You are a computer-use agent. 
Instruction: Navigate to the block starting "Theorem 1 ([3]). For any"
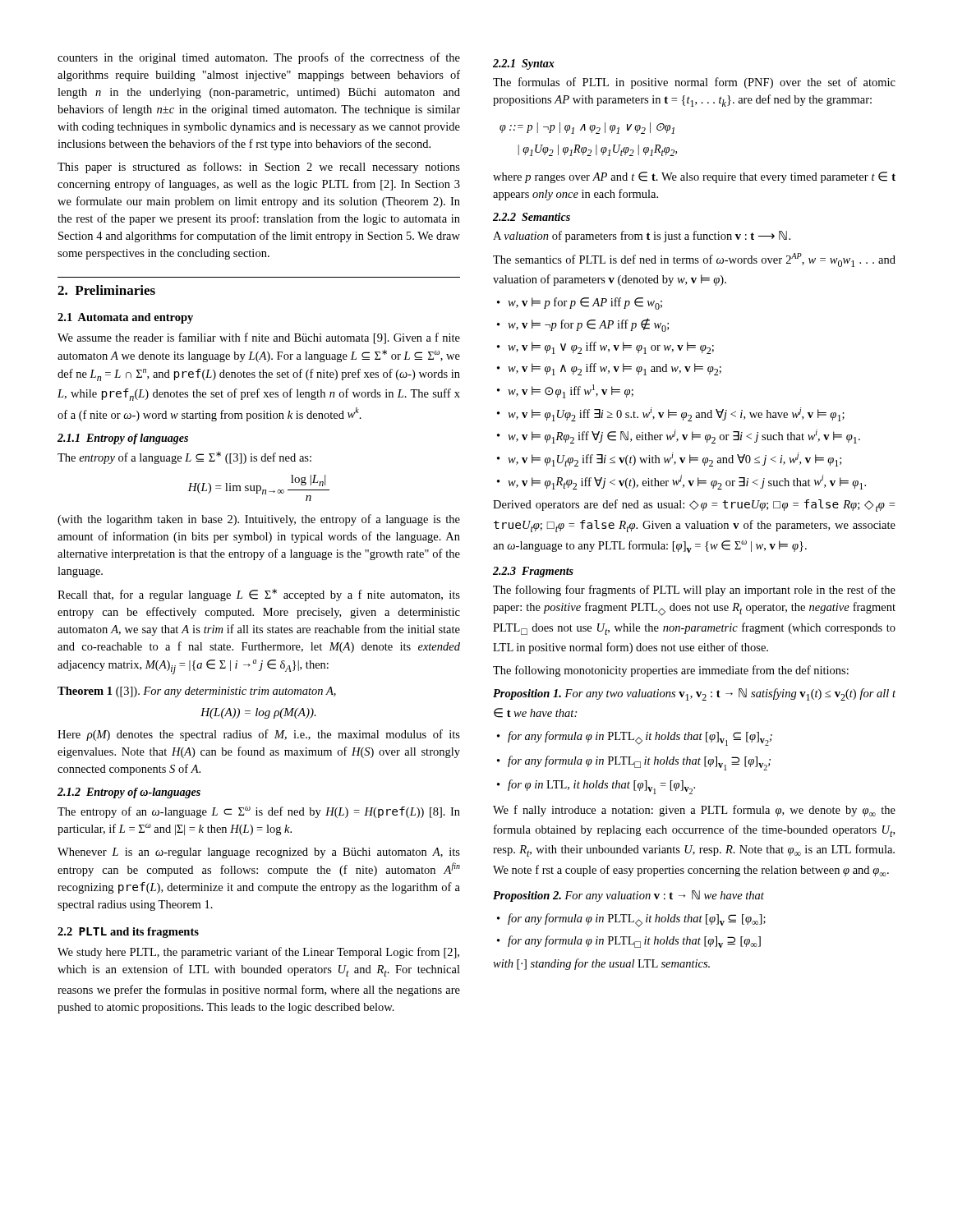259,691
